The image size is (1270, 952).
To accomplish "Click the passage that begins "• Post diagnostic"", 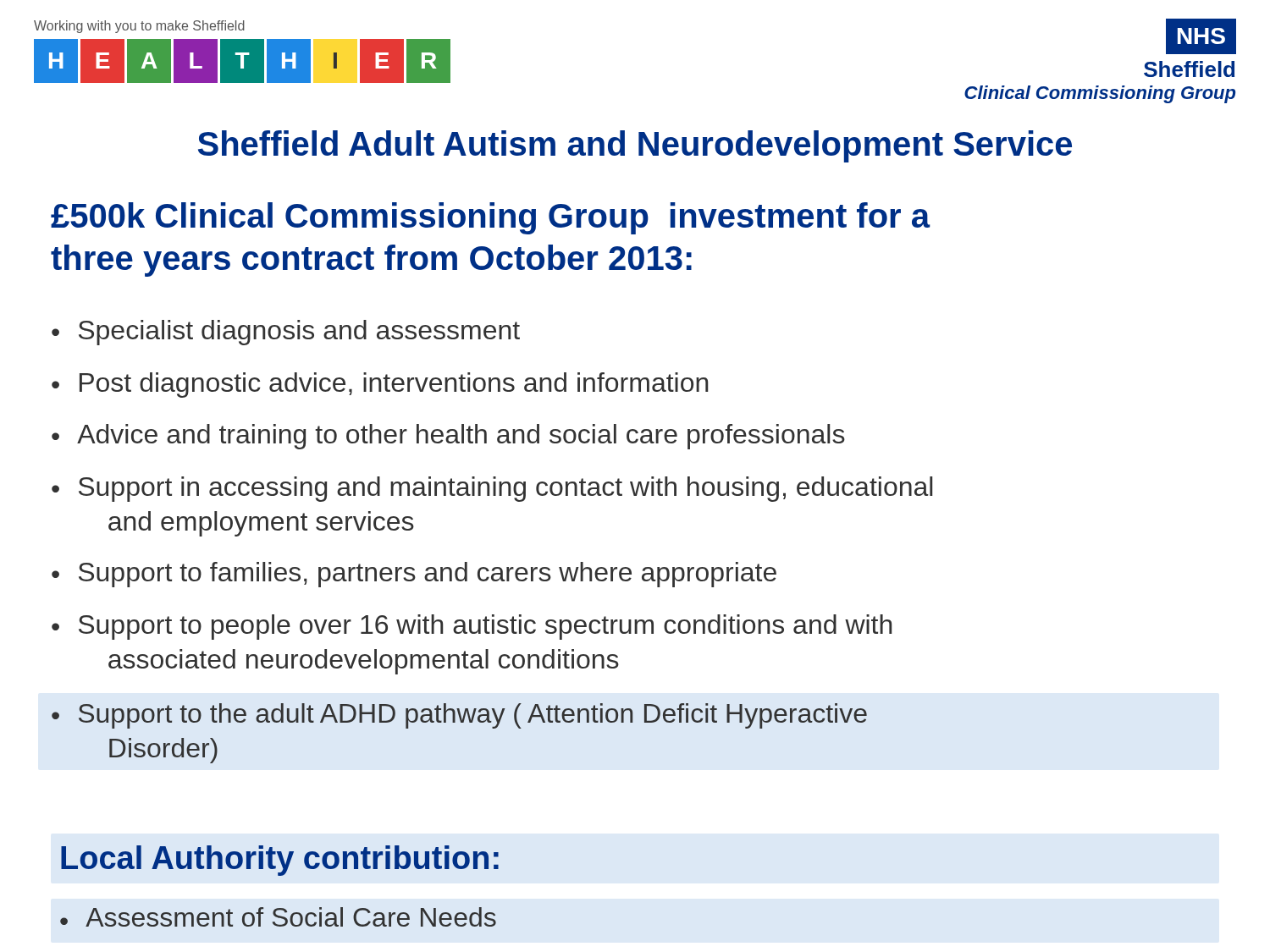I will coord(380,384).
